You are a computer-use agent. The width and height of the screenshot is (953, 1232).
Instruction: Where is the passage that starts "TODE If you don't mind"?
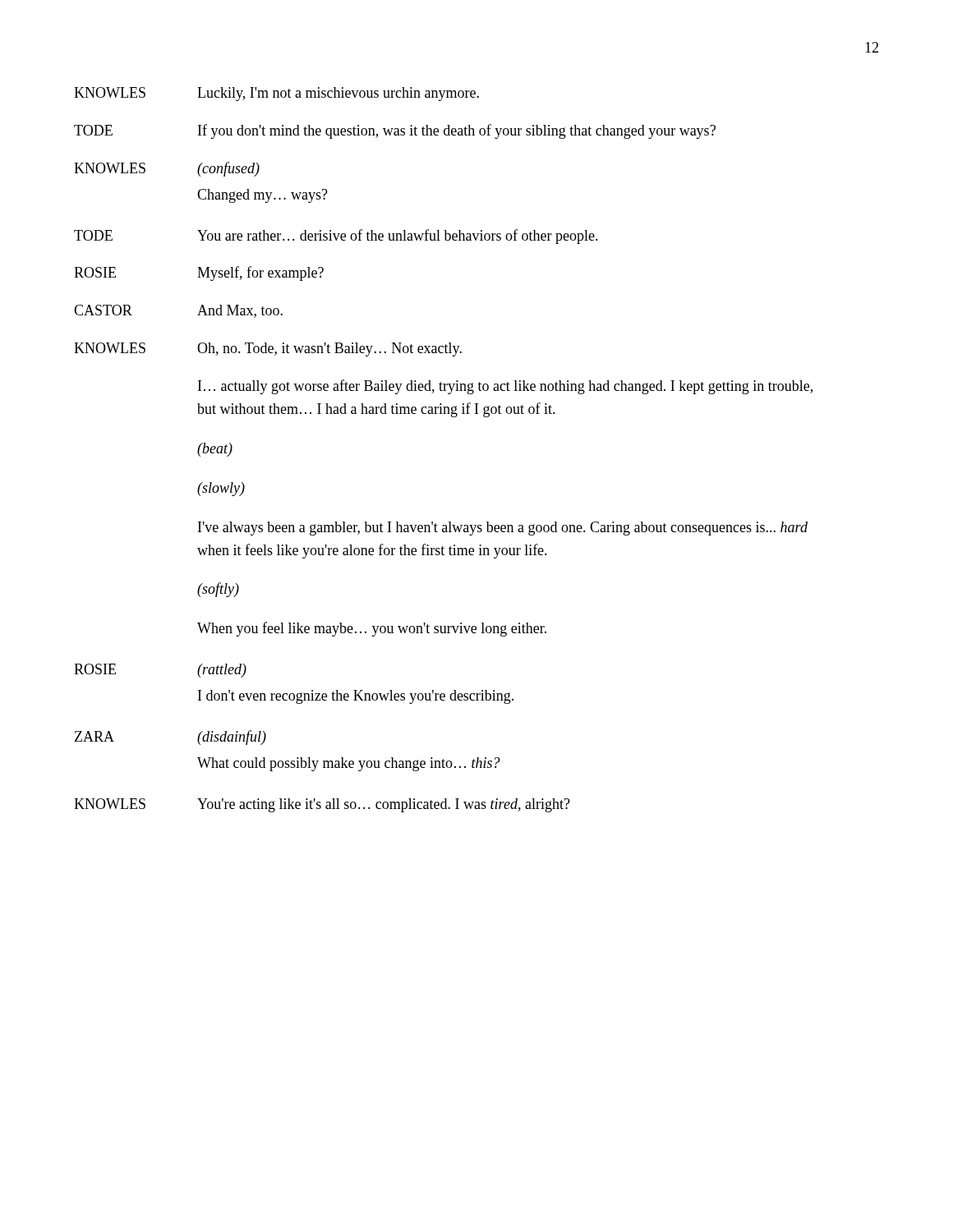395,131
